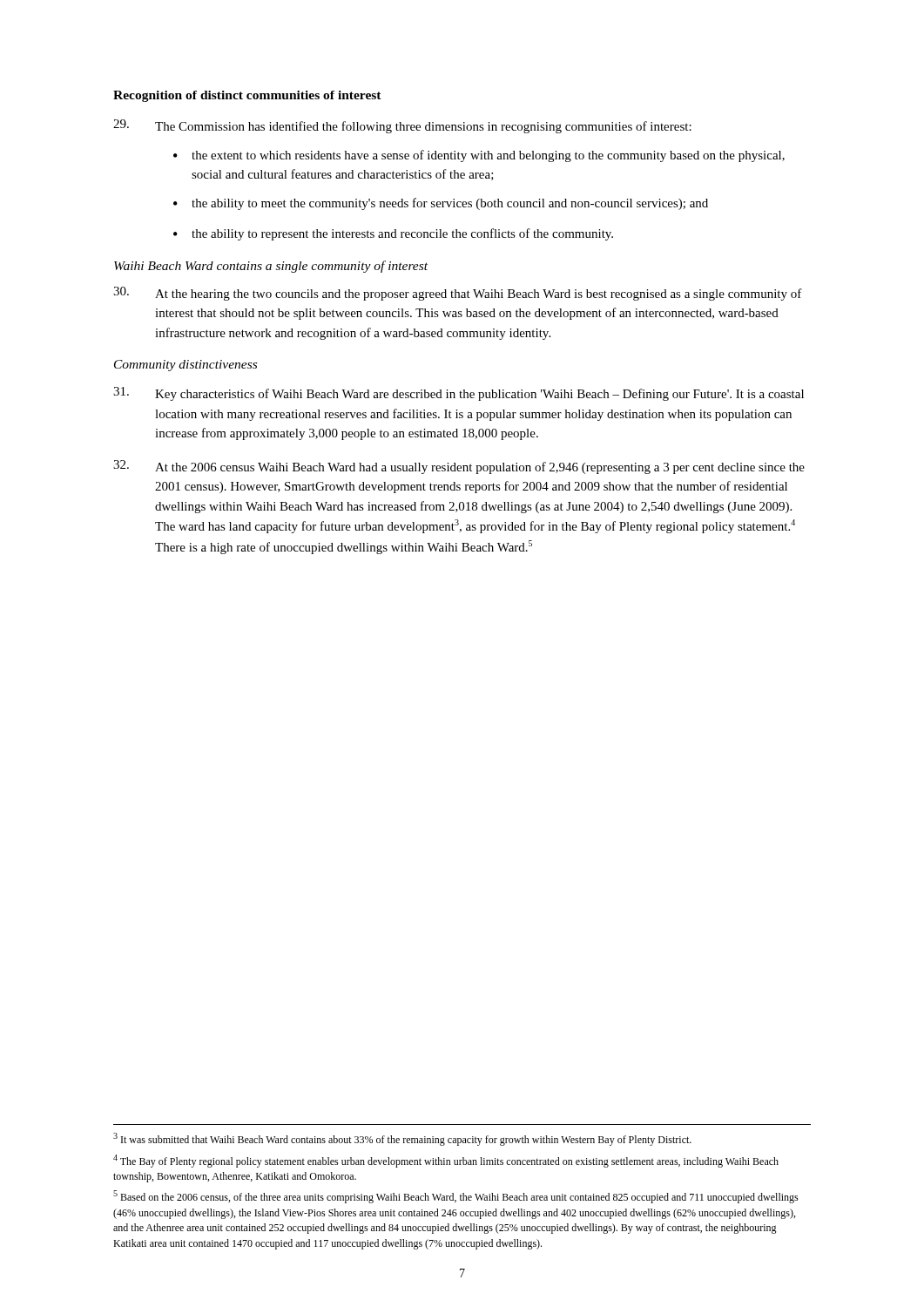Locate the block of text that opens with "• the extent to"
924x1307 pixels.
[x=492, y=165]
